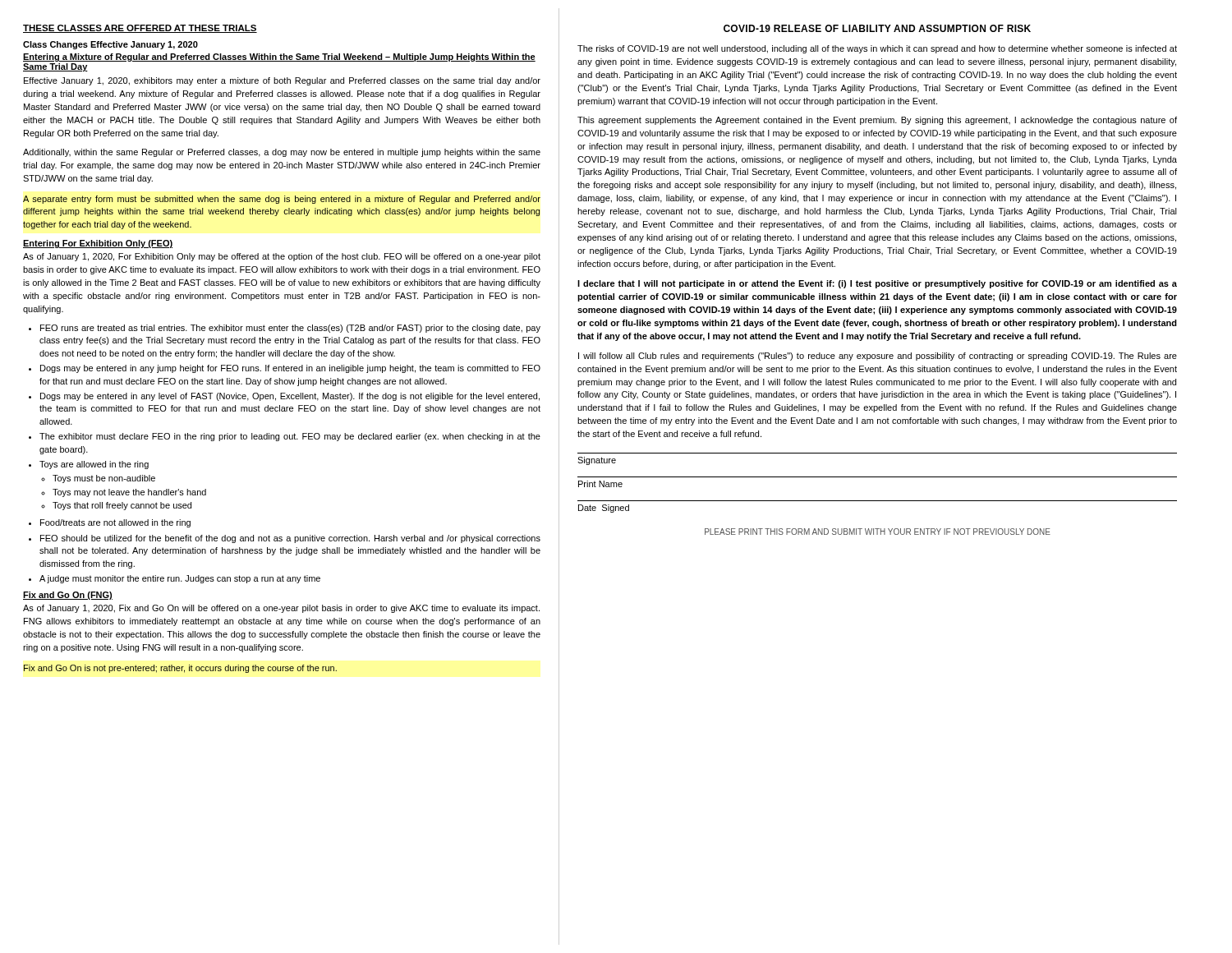The width and height of the screenshot is (1232, 953).
Task: Click on the list item that reads "Dogs may be entered in any level of"
Action: click(x=290, y=409)
